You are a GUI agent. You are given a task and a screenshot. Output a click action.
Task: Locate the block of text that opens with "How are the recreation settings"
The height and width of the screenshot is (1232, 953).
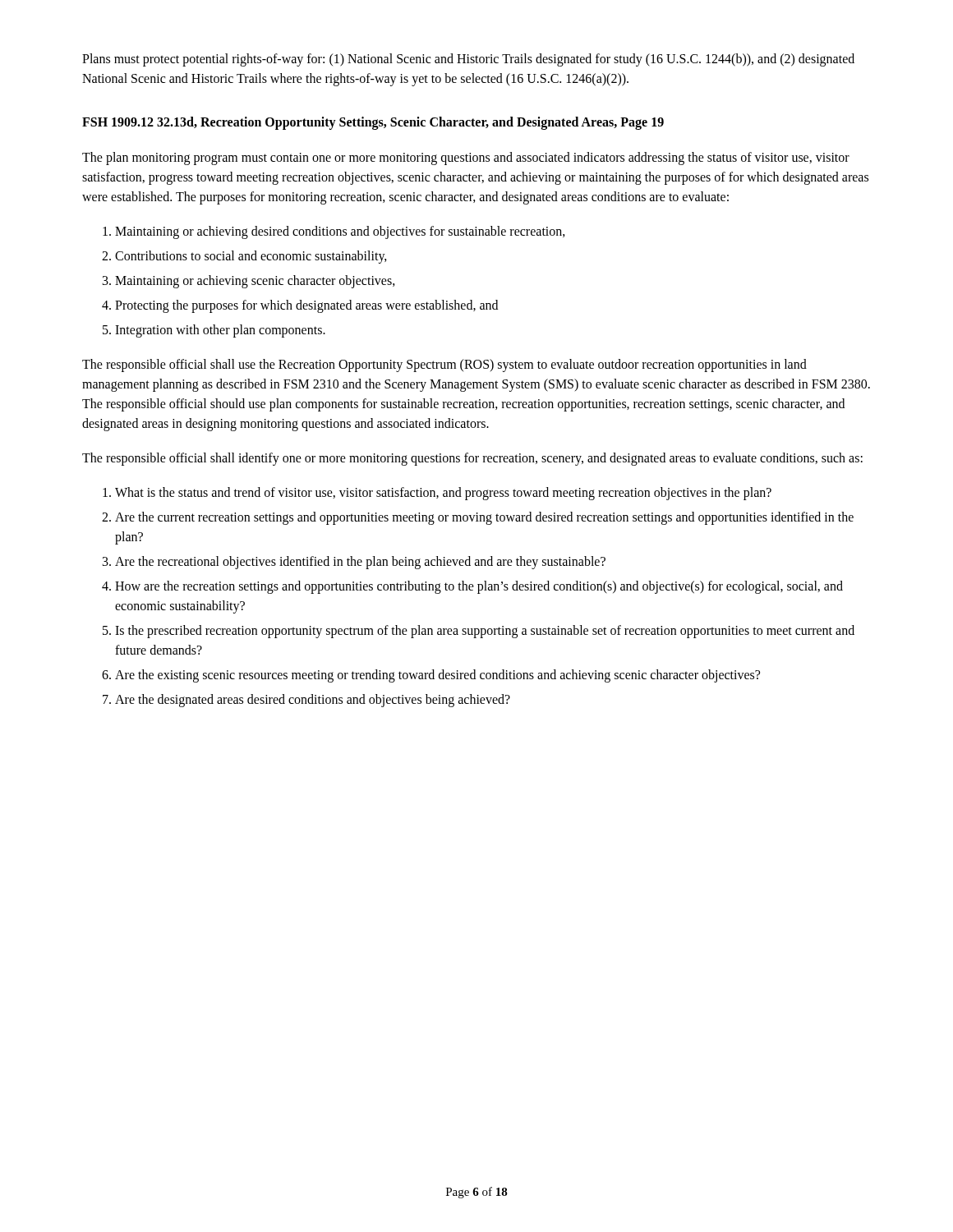(x=493, y=597)
